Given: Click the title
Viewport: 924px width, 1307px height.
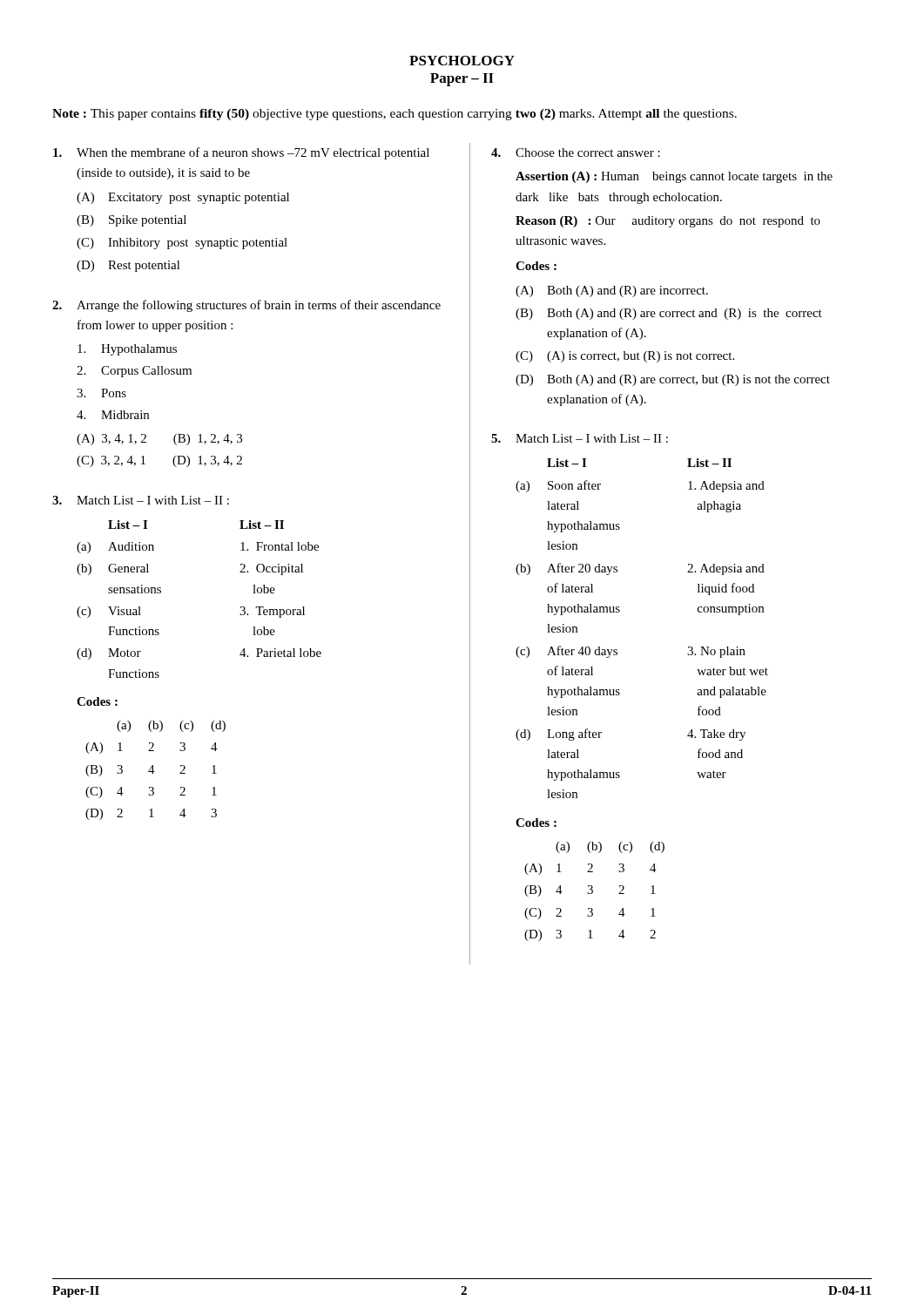Looking at the screenshot, I should [462, 70].
